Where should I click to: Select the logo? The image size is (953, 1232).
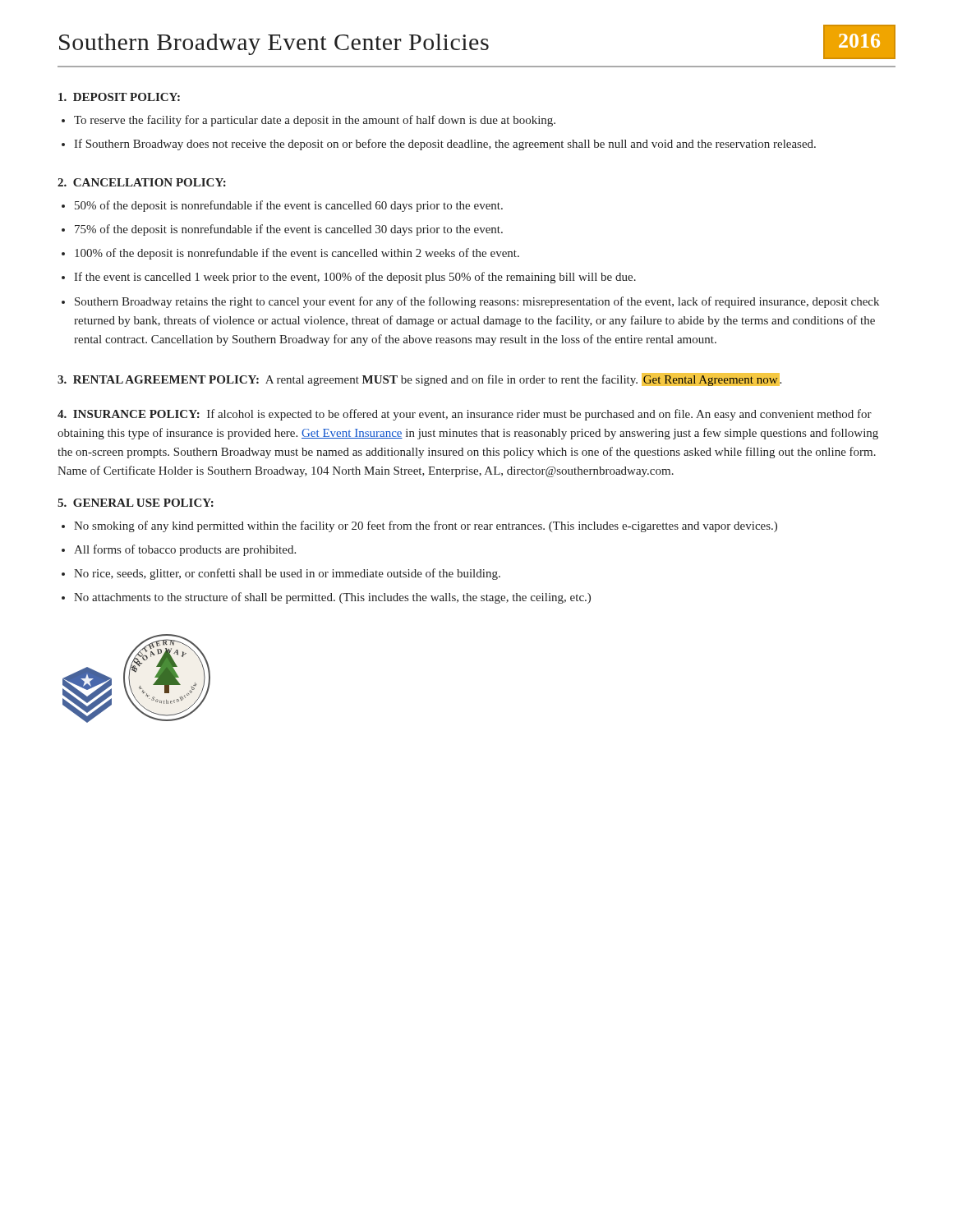(476, 677)
